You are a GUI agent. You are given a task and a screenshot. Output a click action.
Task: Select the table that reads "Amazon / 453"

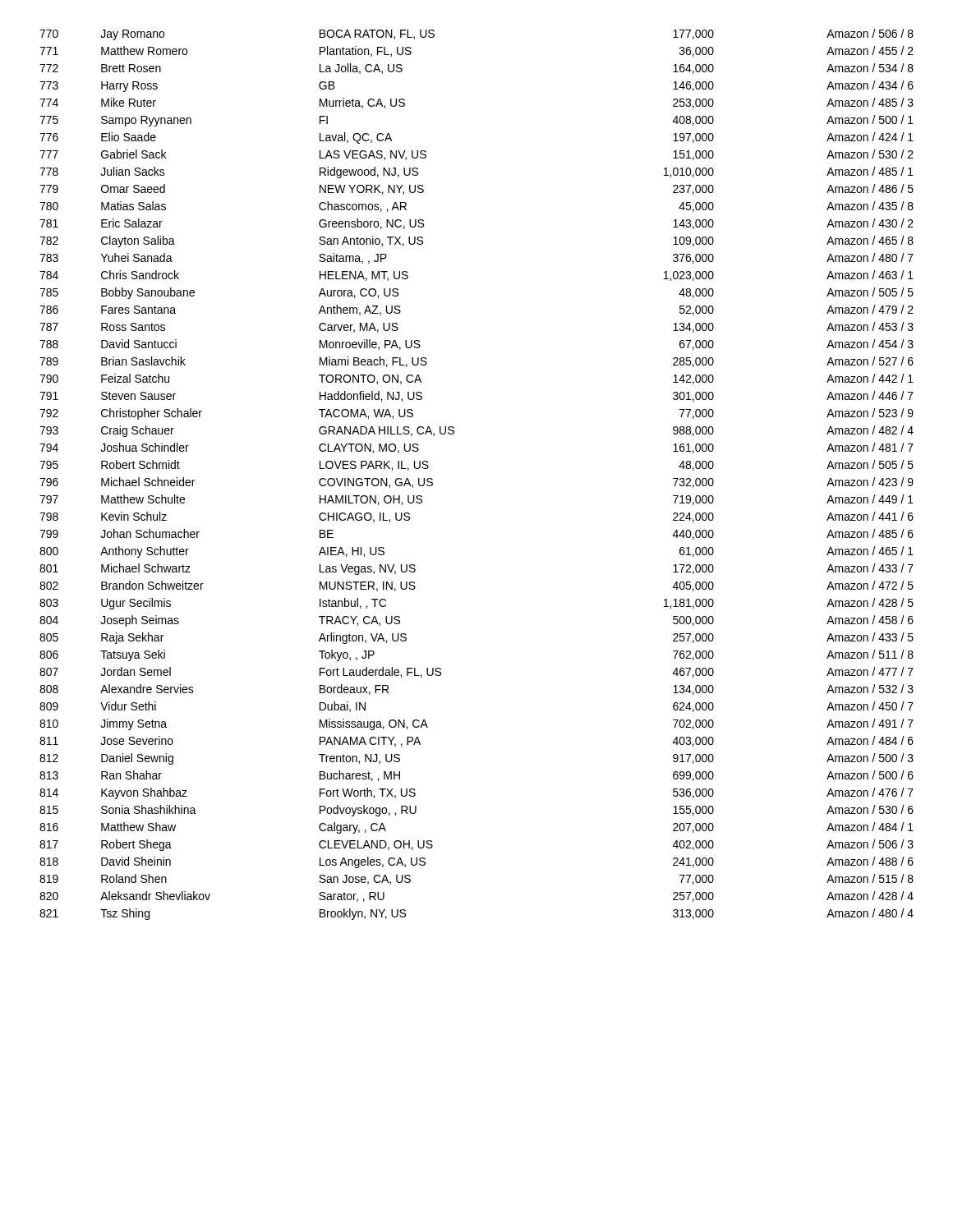point(476,473)
